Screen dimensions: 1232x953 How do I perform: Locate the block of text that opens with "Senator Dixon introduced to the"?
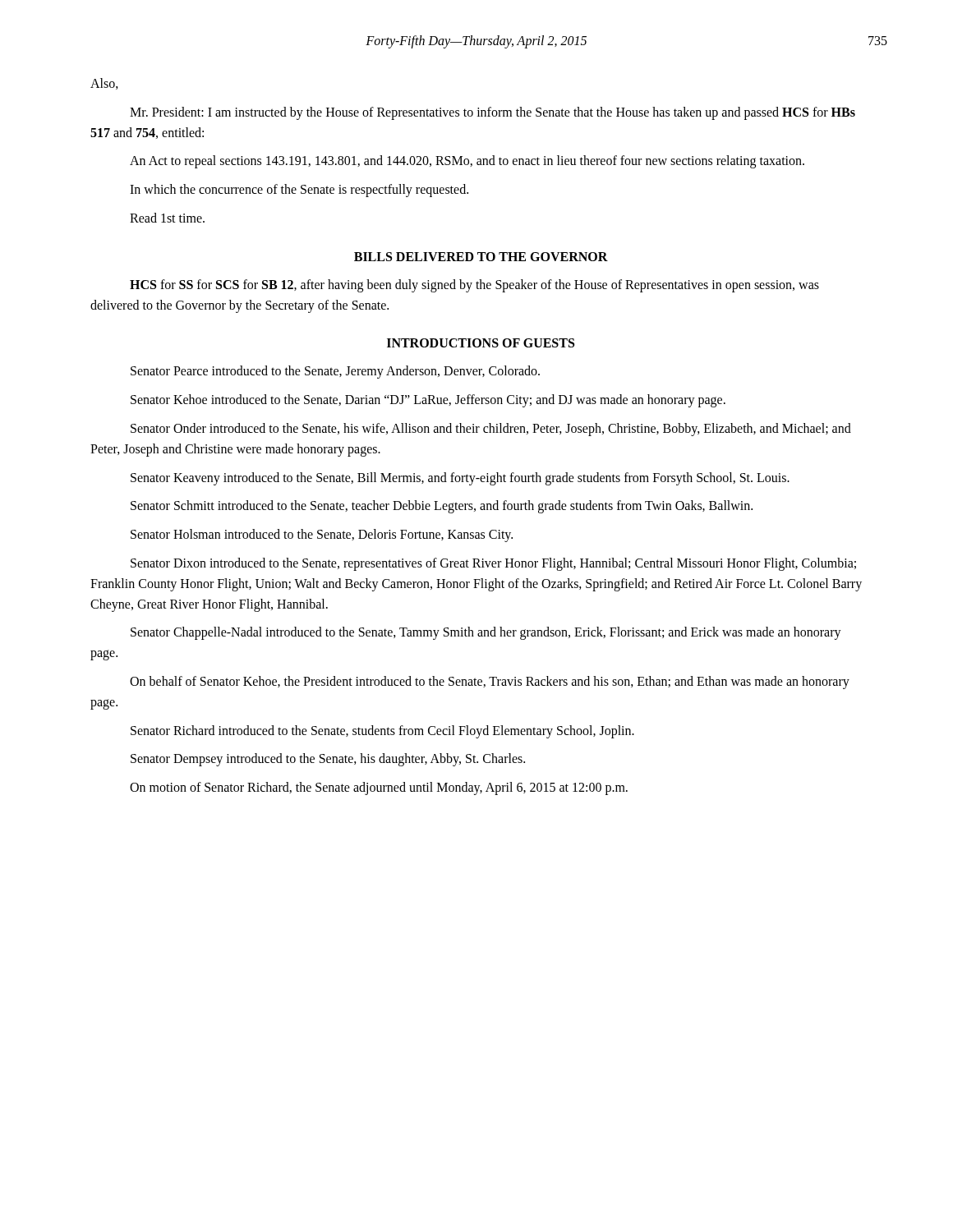click(x=476, y=583)
